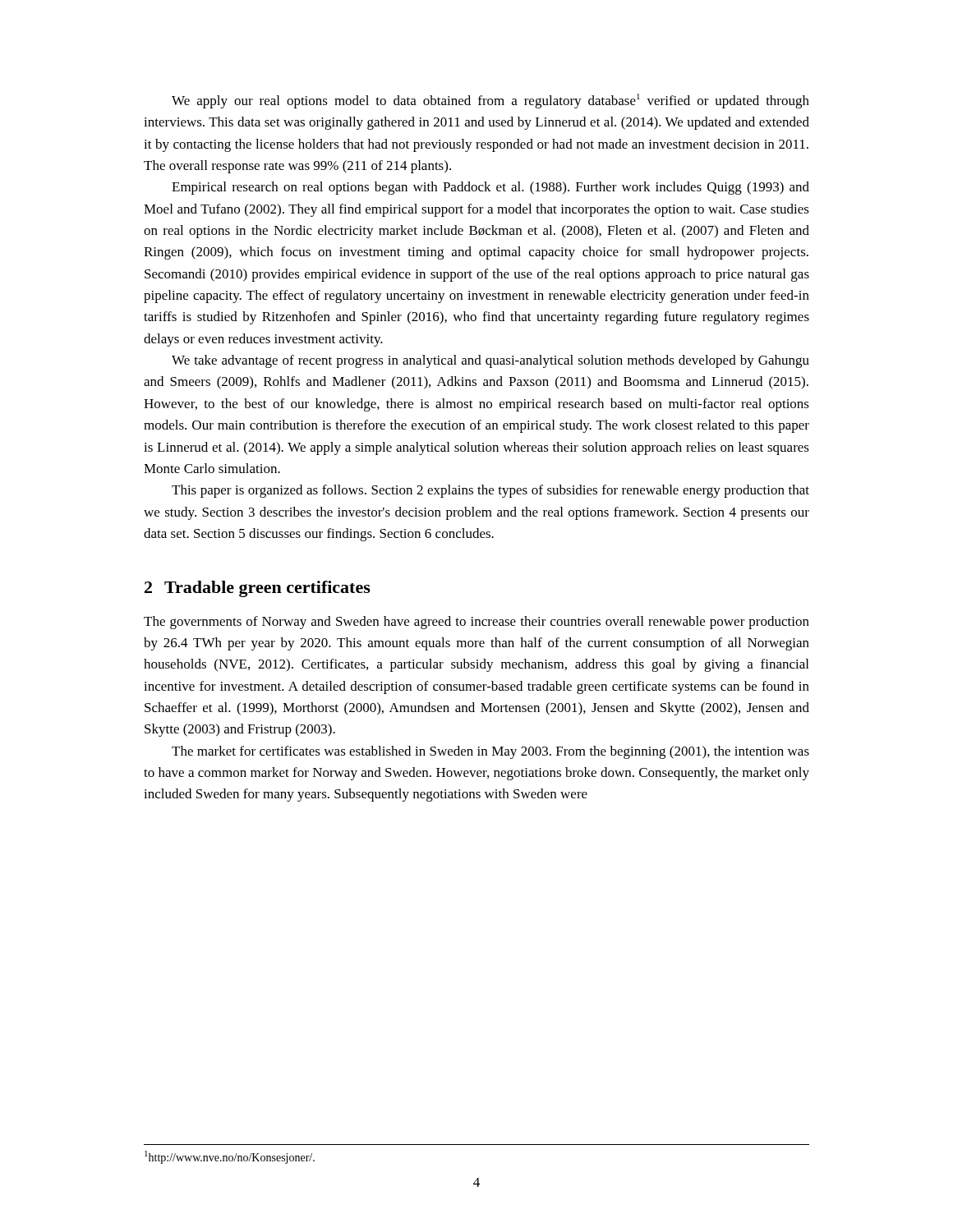Screen dimensions: 1232x953
Task: Find the block on this page that starts "The market for certificates was"
Action: click(x=476, y=773)
